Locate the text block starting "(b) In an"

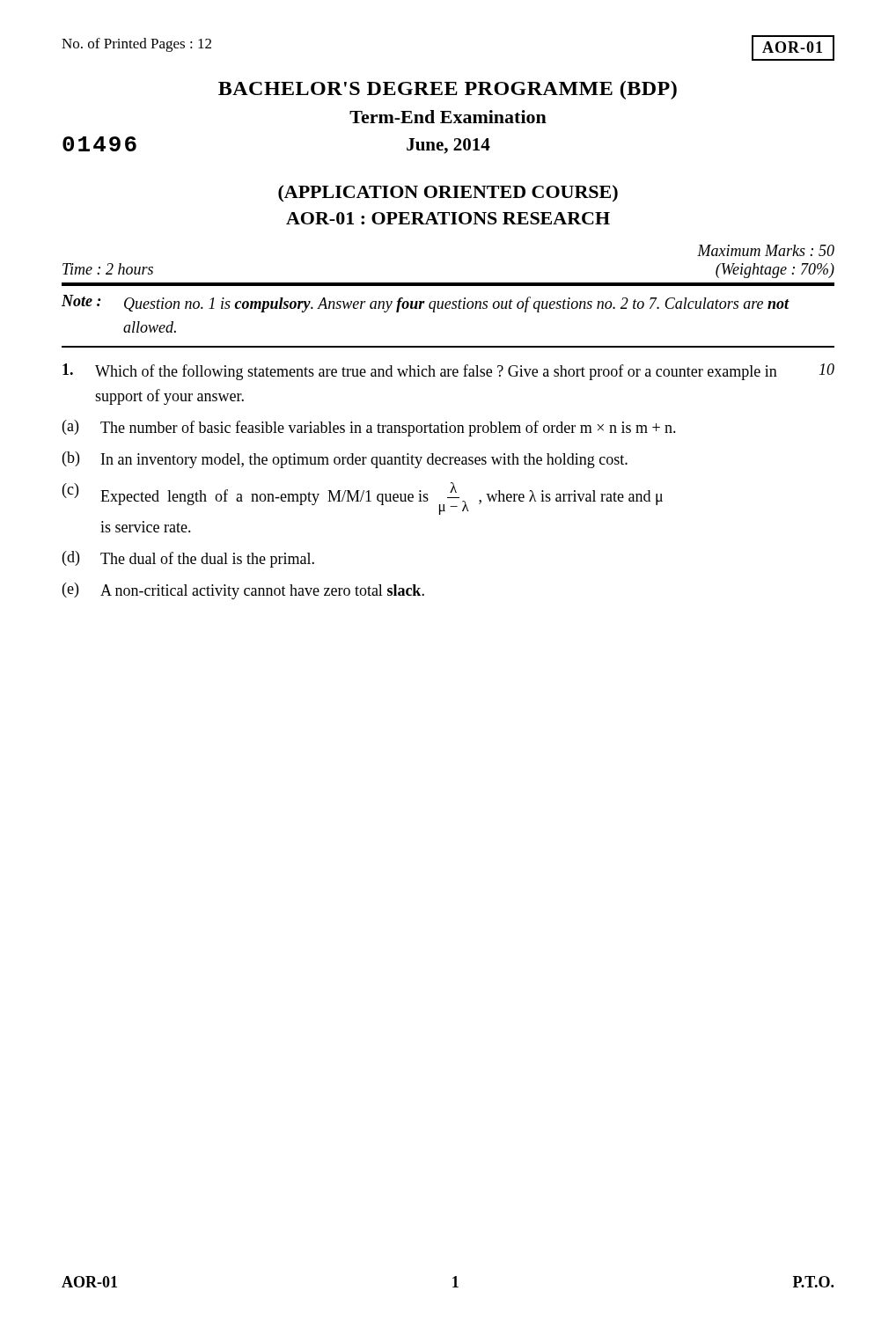(x=448, y=460)
